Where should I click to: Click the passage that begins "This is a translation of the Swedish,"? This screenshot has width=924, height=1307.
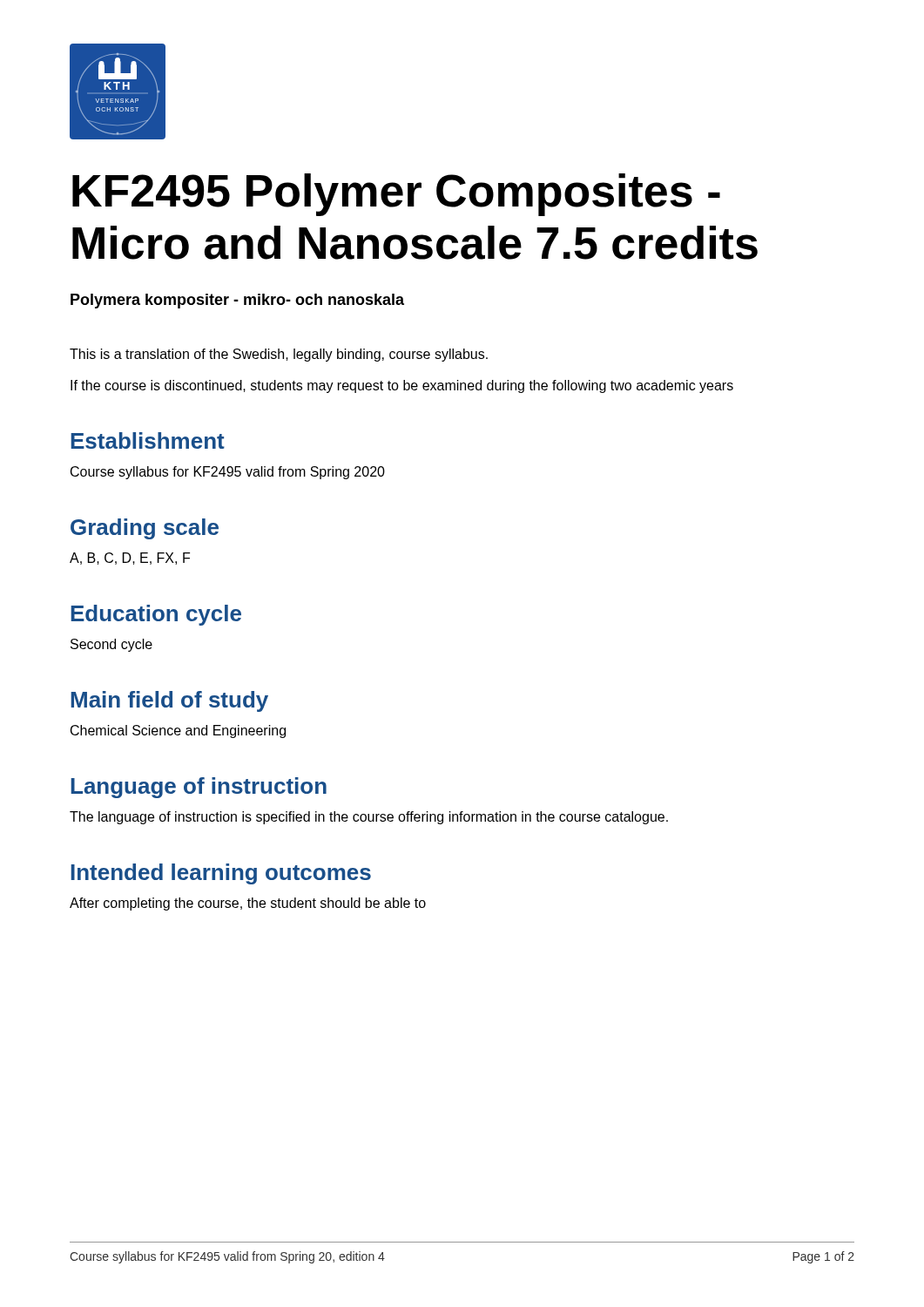(279, 354)
